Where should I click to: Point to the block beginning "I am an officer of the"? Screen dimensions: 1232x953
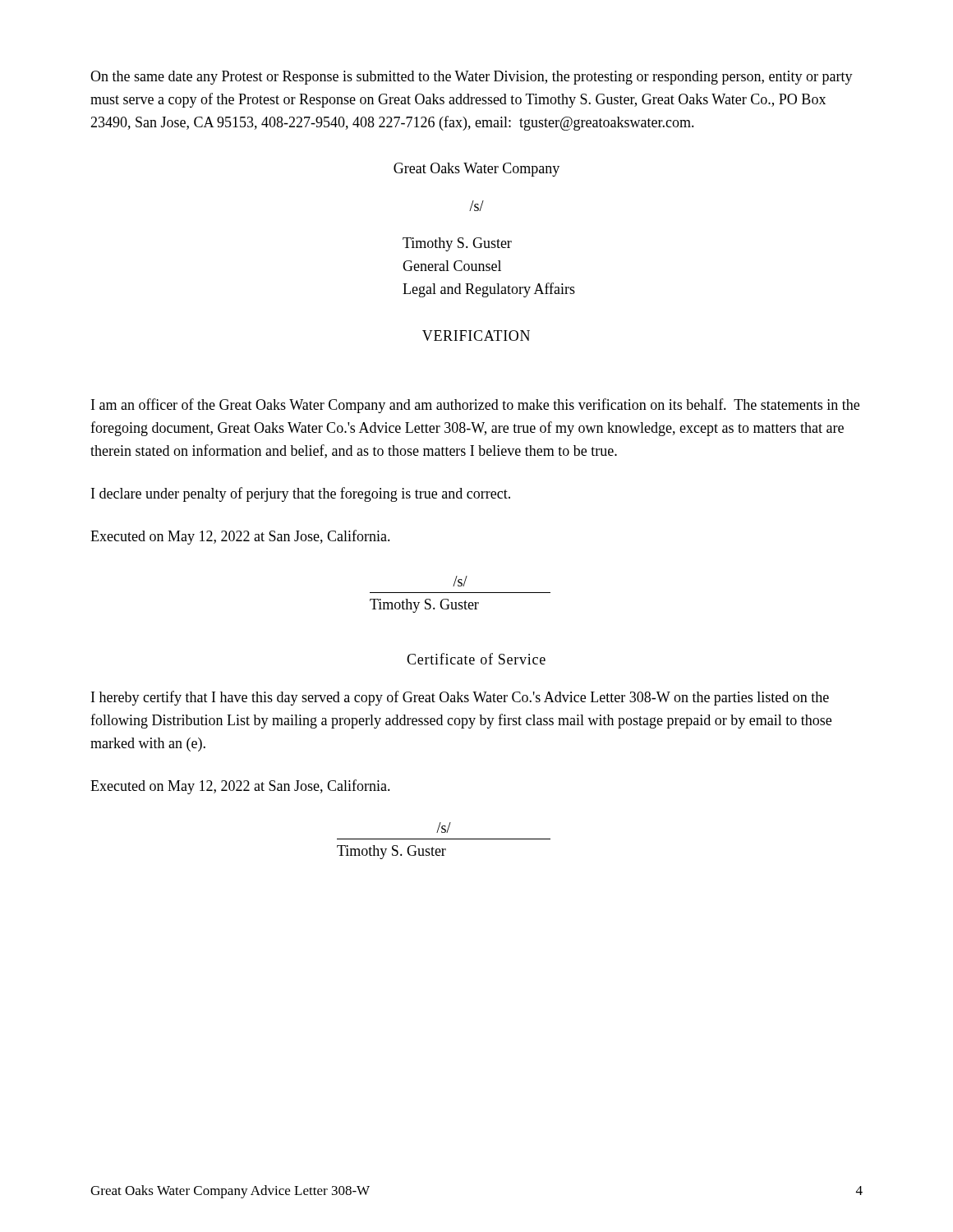pos(475,428)
